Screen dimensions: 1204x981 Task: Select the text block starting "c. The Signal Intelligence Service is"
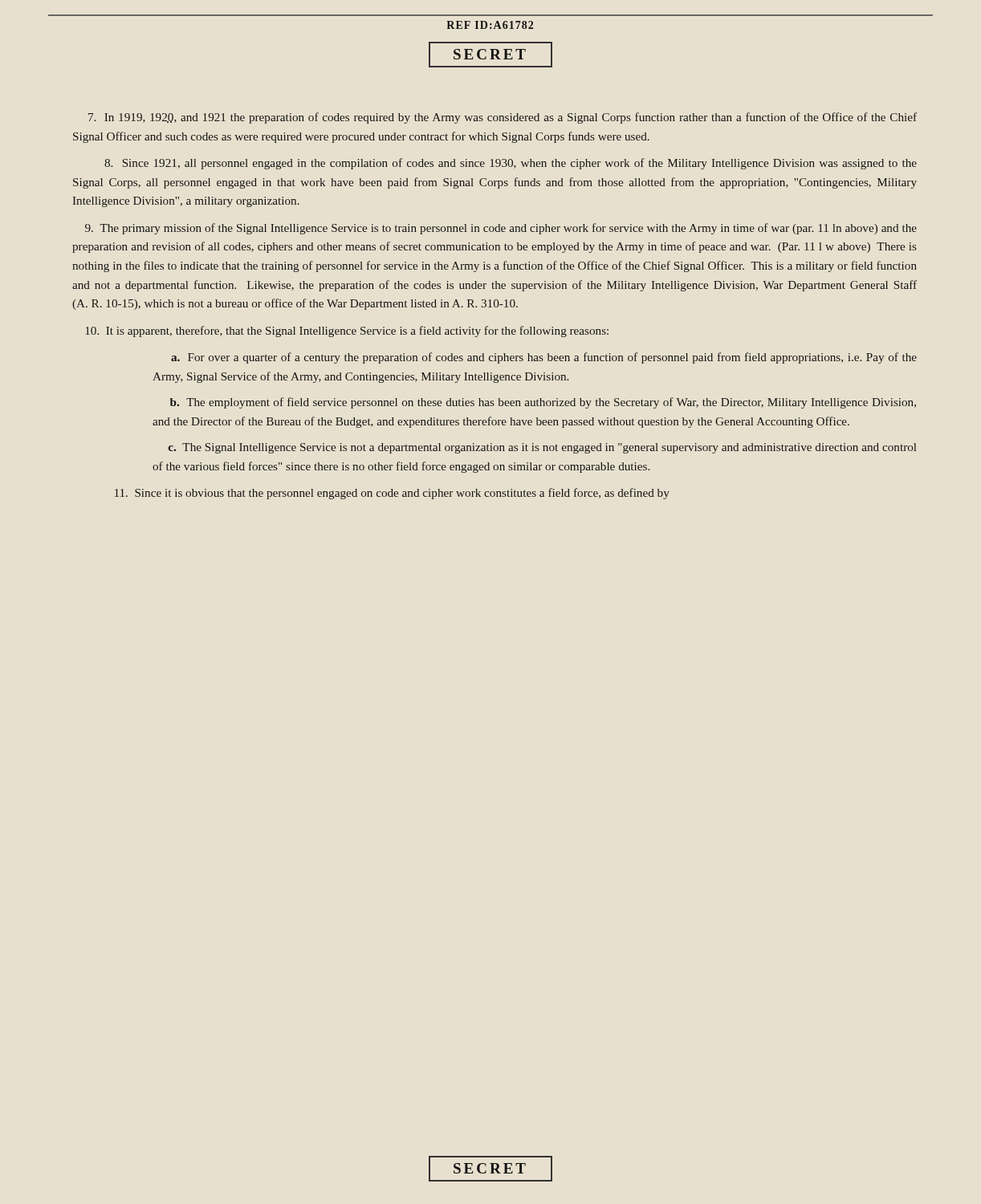(535, 456)
